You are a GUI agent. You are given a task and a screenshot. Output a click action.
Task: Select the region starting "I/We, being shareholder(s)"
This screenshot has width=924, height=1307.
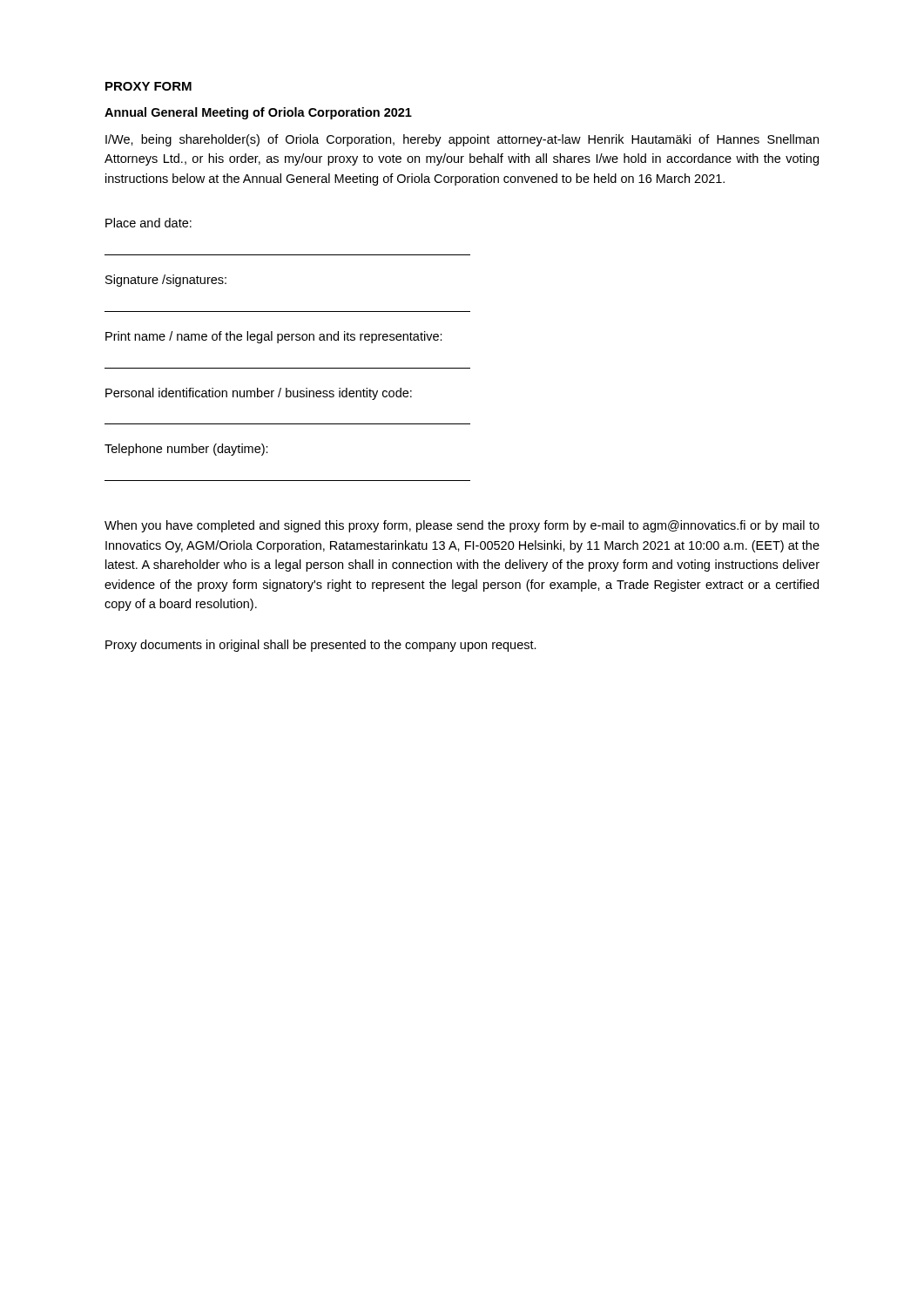[462, 159]
